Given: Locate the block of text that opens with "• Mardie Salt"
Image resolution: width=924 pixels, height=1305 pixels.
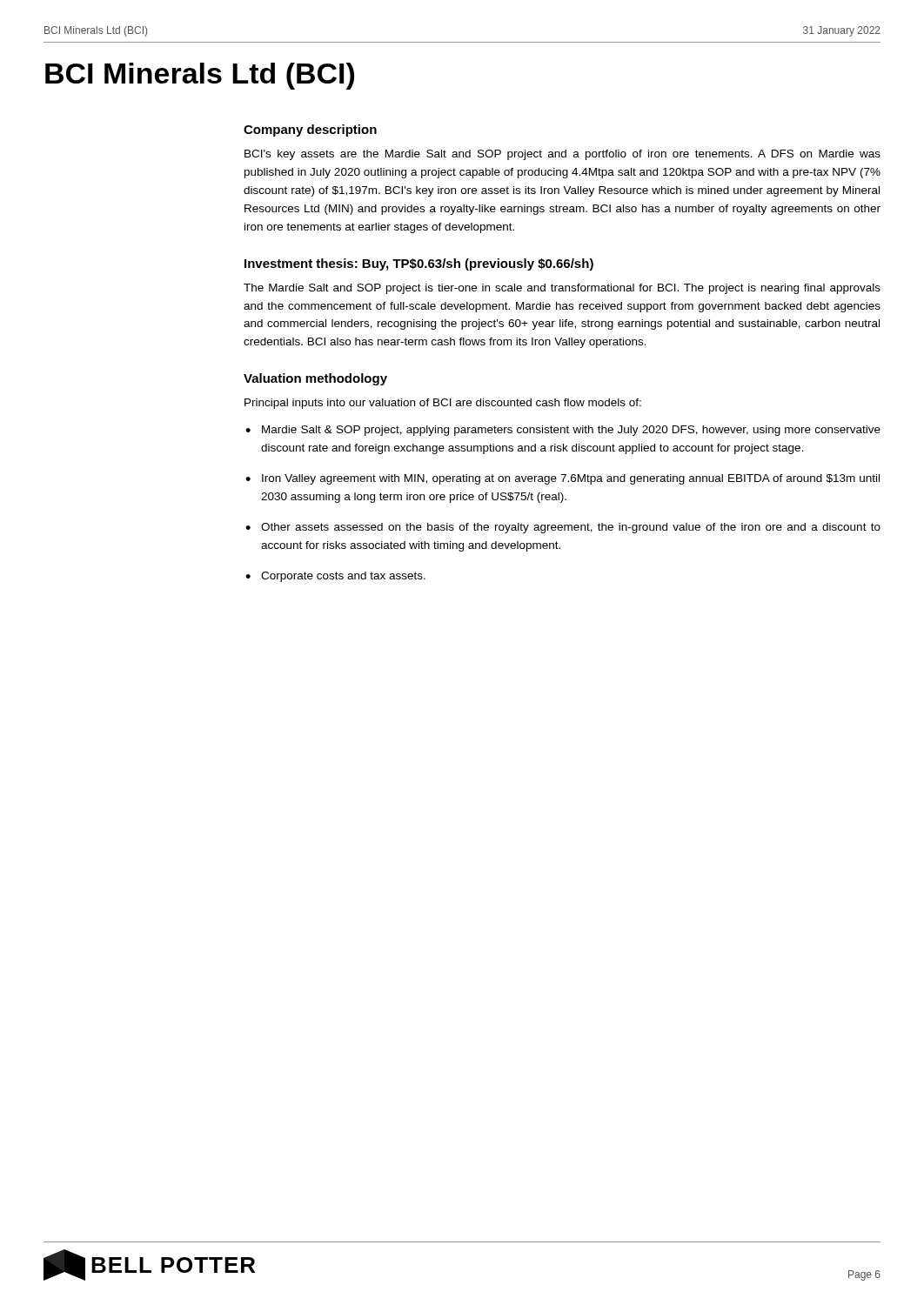Looking at the screenshot, I should tap(562, 439).
